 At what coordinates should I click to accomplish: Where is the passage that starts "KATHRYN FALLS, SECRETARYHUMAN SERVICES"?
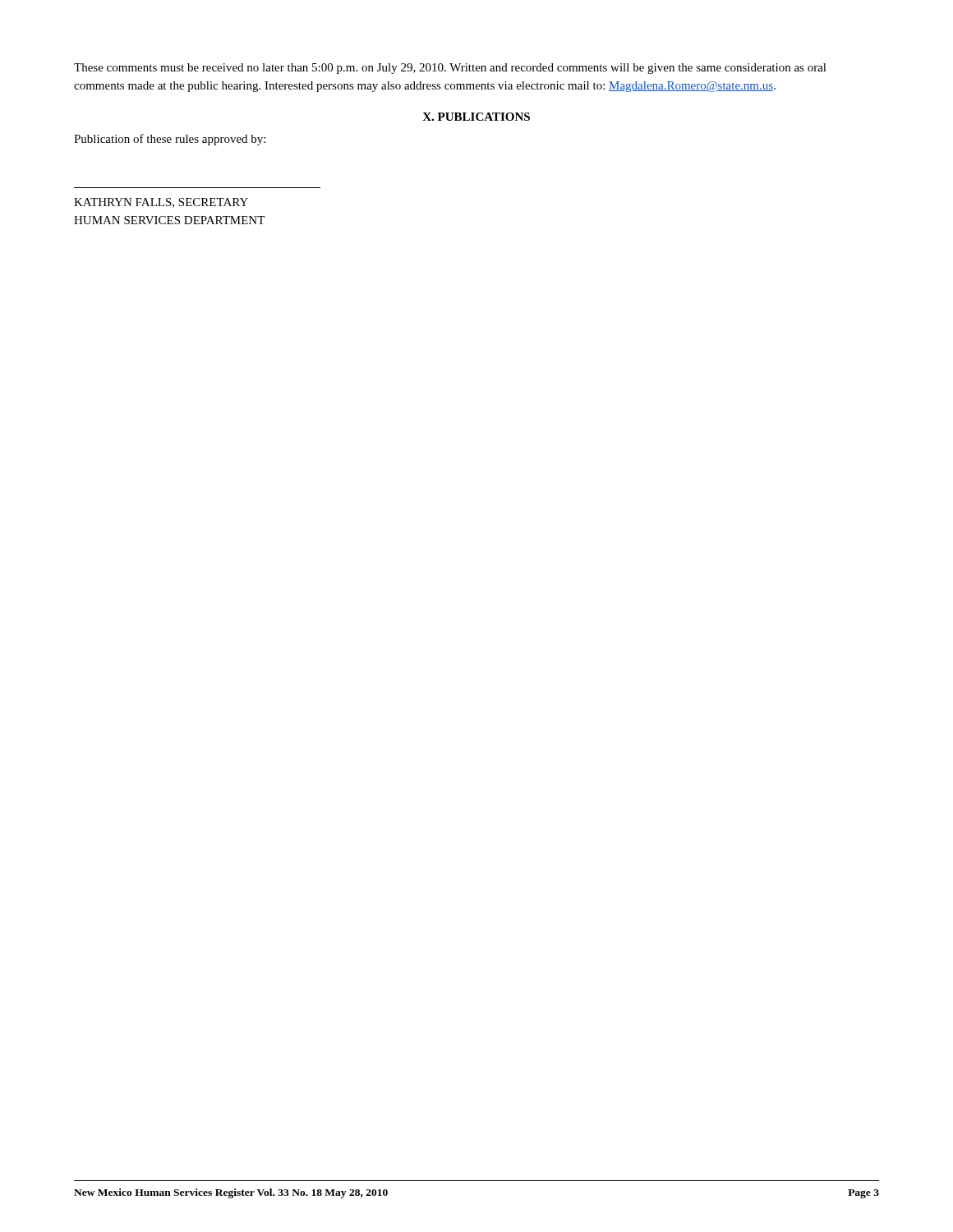(161, 203)
